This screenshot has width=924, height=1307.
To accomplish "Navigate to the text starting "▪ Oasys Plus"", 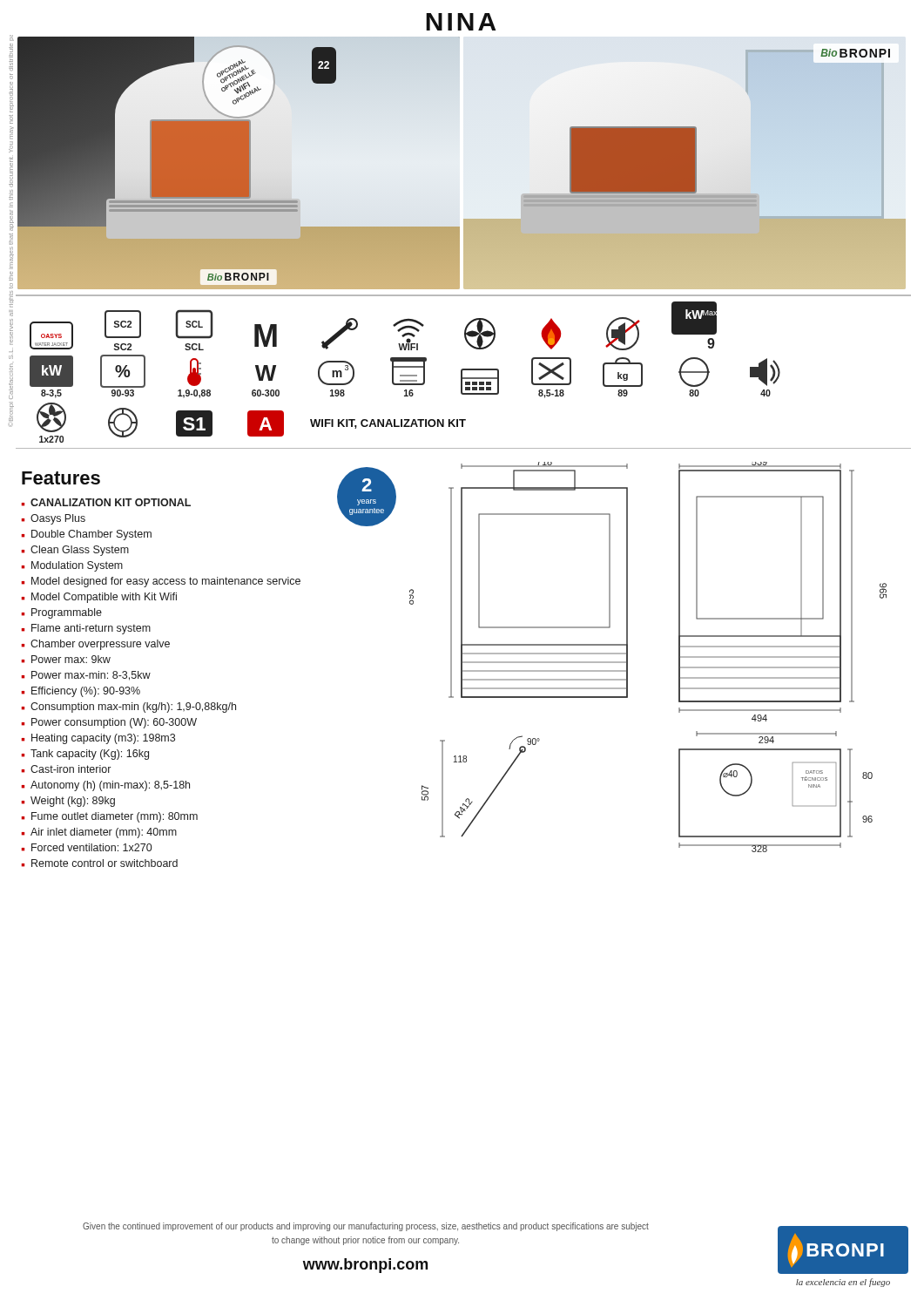I will click(x=53, y=519).
